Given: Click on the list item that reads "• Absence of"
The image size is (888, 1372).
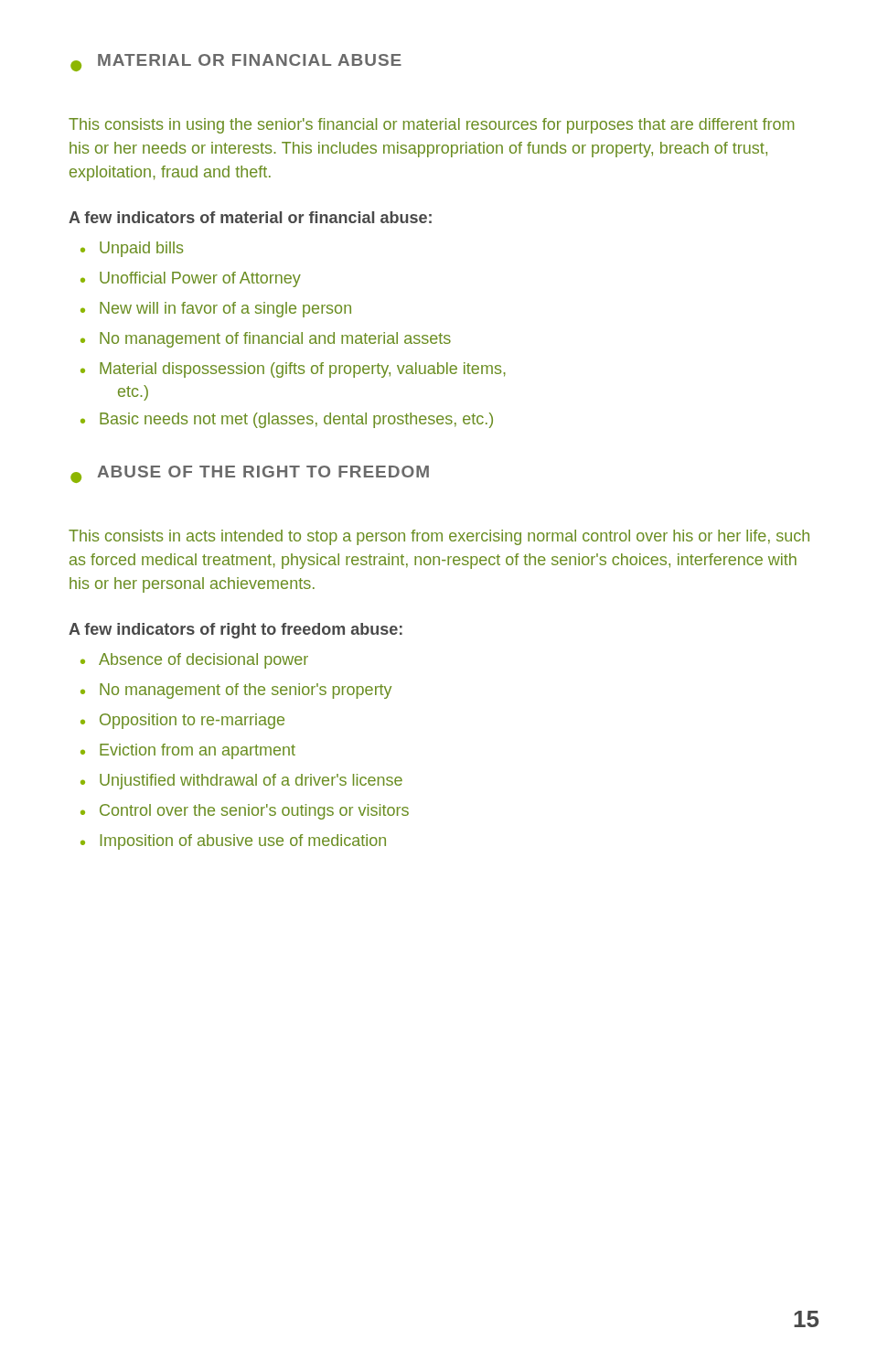Looking at the screenshot, I should tap(194, 661).
